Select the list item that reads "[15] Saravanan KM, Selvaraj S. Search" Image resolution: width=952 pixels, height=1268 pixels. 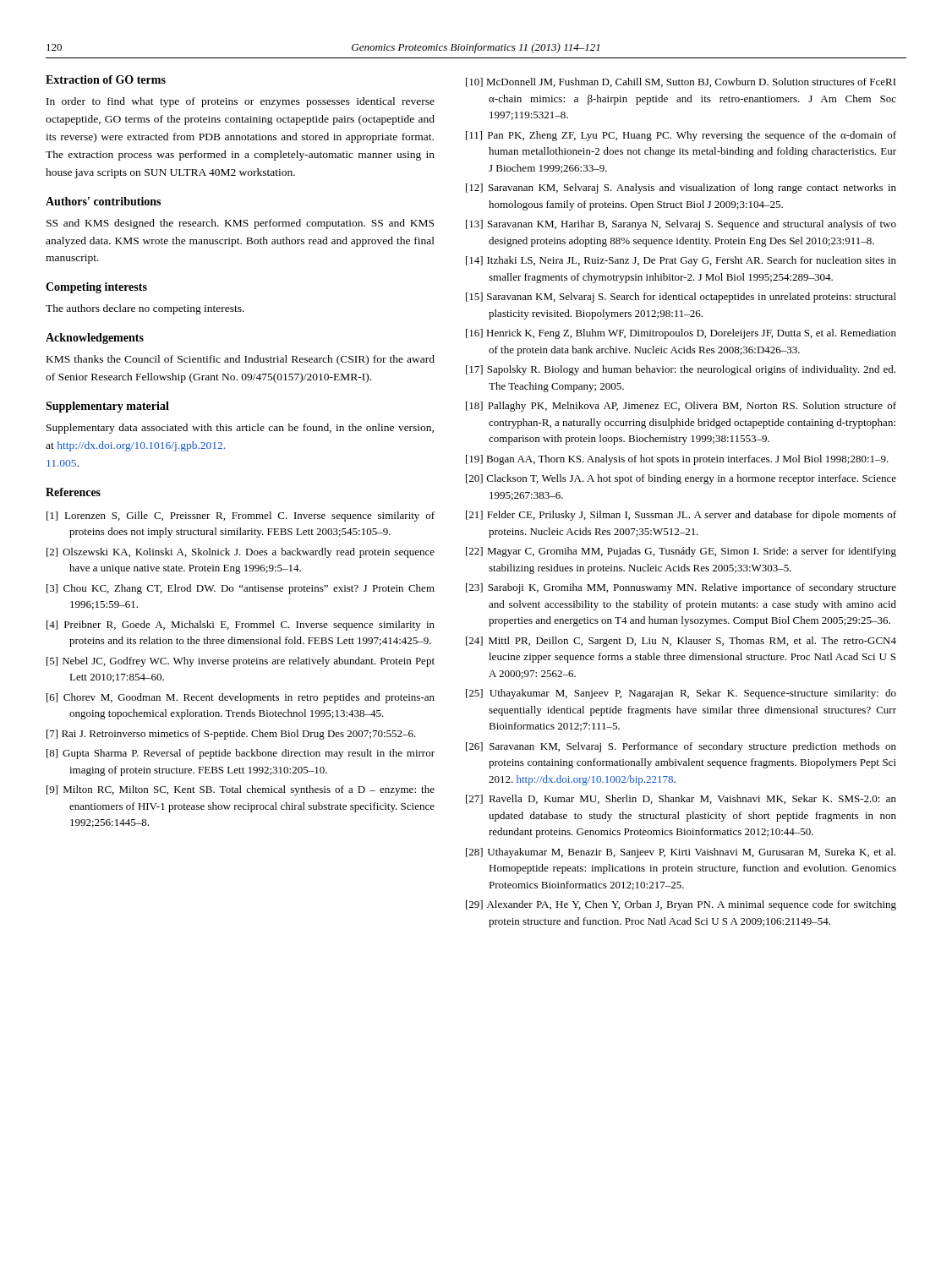point(681,305)
